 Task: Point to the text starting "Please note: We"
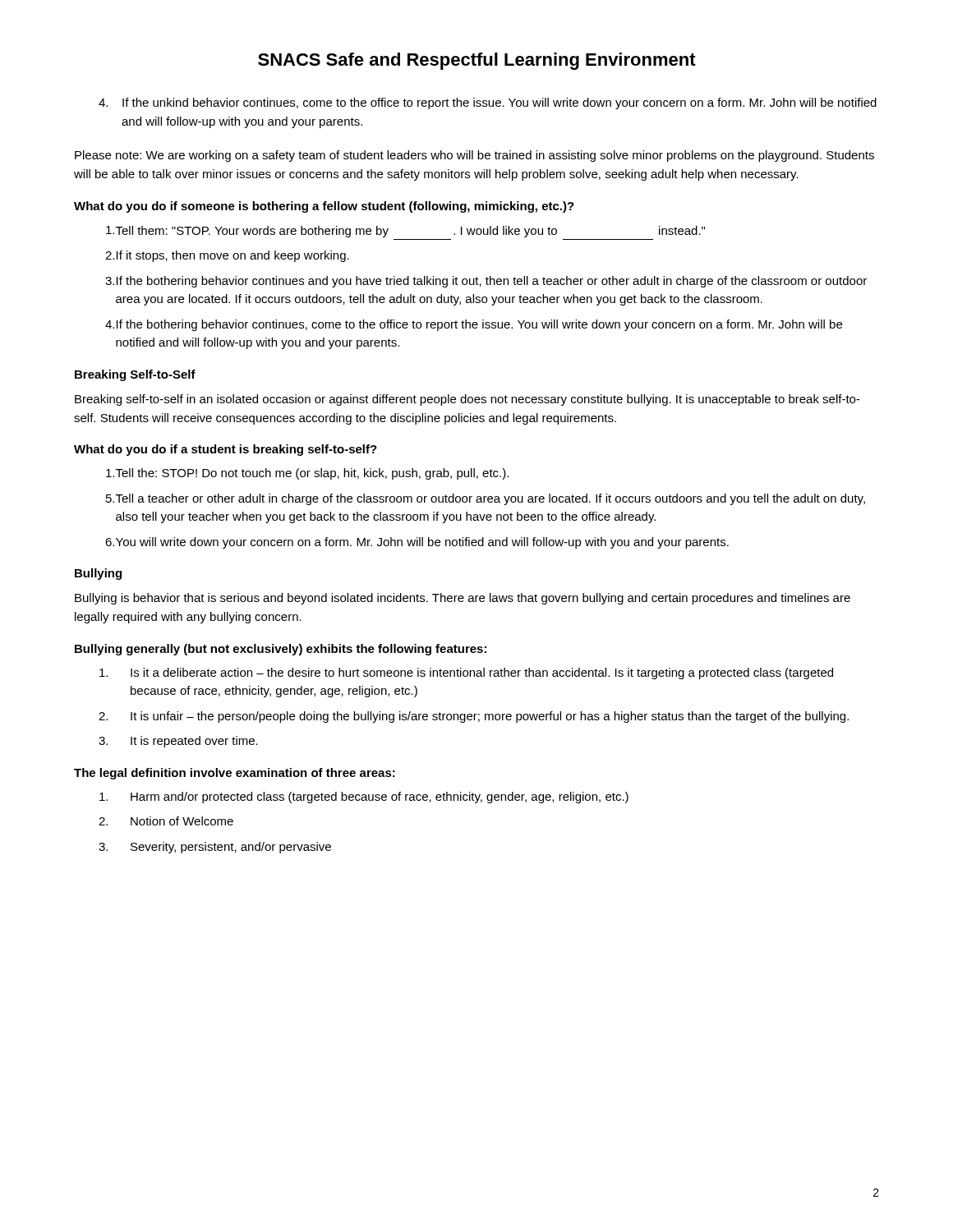click(474, 164)
